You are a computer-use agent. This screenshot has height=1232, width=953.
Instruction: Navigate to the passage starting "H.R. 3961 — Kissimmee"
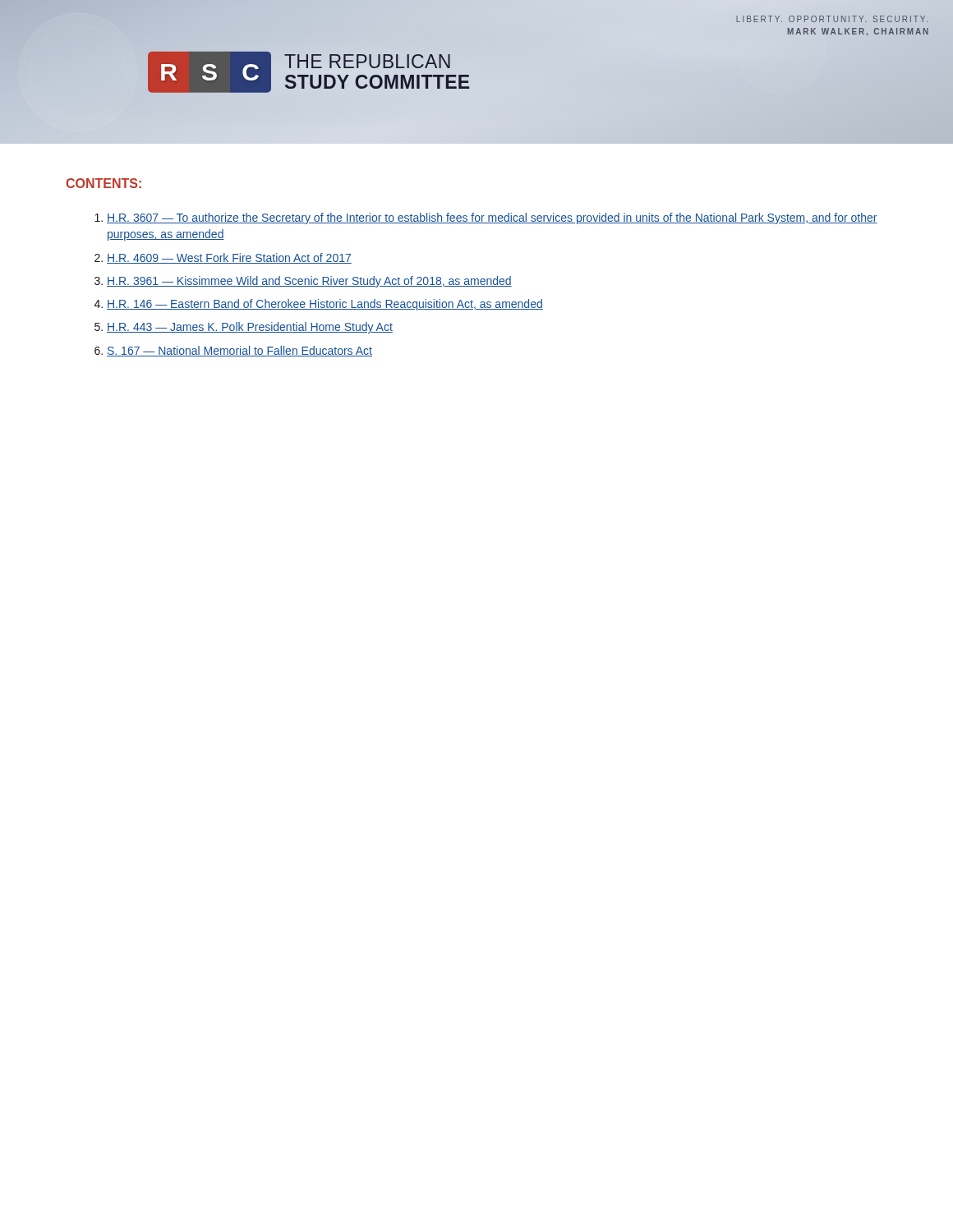click(309, 281)
